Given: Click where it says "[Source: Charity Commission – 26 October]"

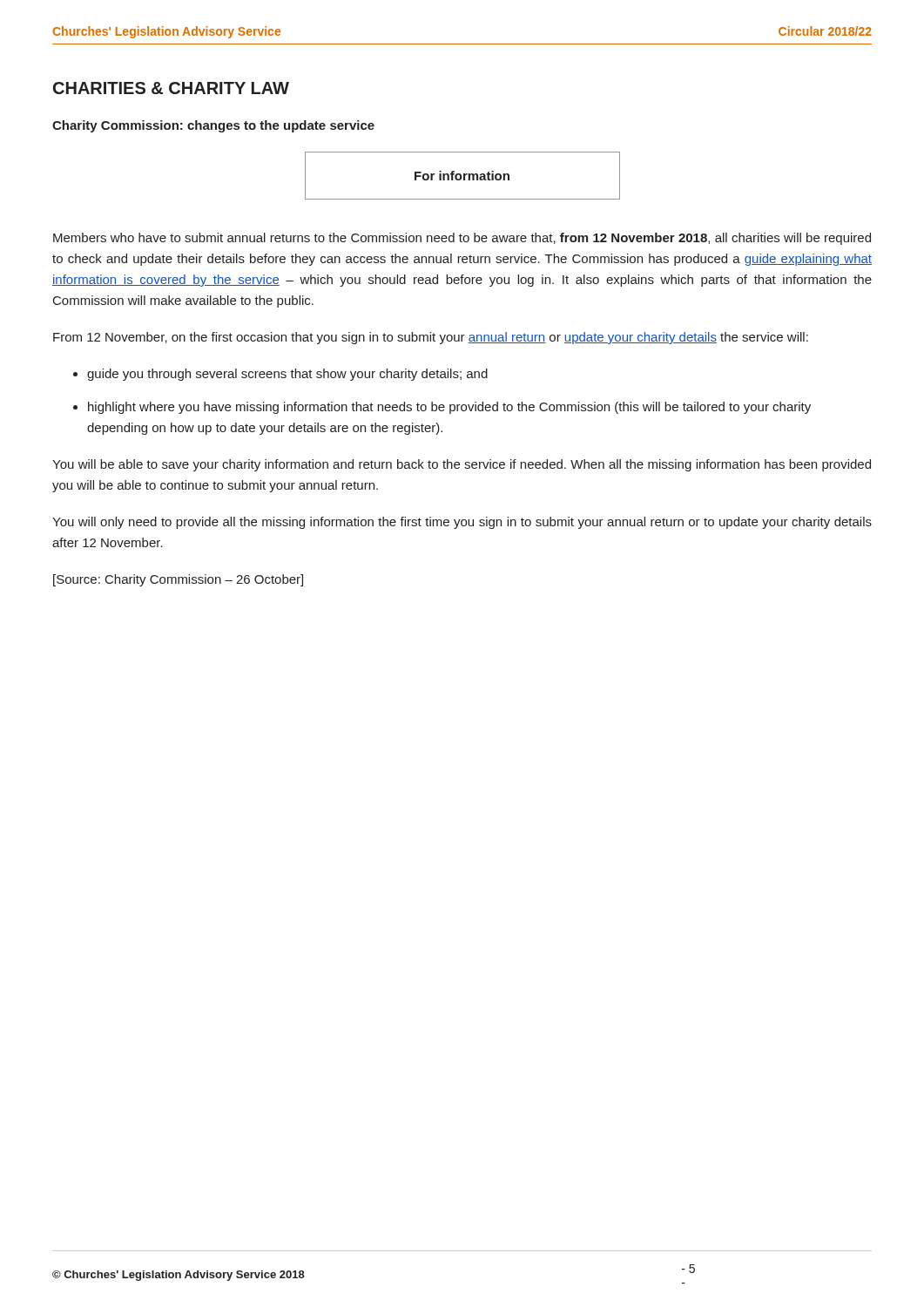Looking at the screenshot, I should tap(178, 579).
